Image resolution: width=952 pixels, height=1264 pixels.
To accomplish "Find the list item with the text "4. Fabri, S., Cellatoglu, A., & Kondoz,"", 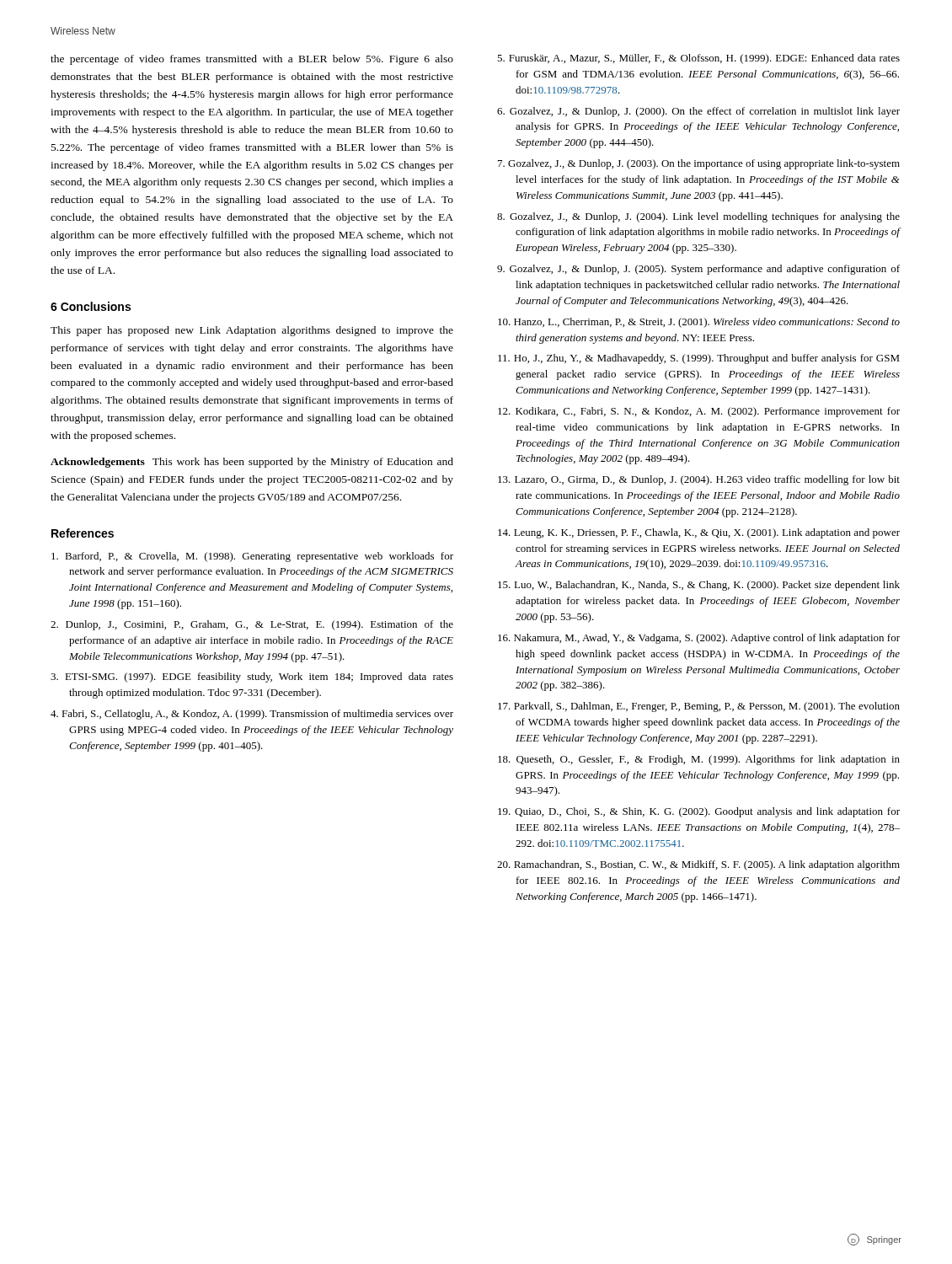I will 252,729.
